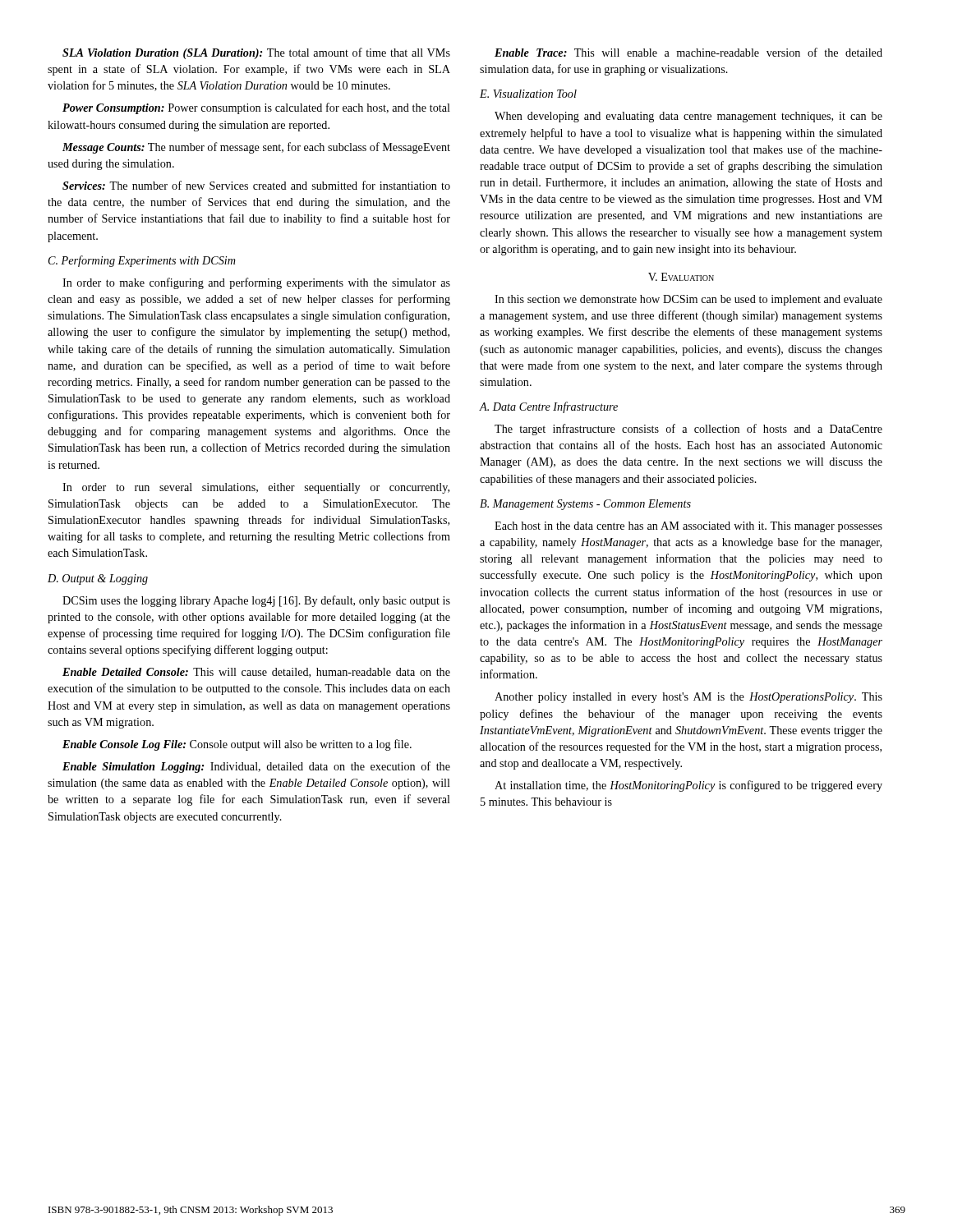This screenshot has width=953, height=1232.
Task: Find the text block starting "In this section we demonstrate how DCSim"
Action: pyautogui.click(x=681, y=340)
